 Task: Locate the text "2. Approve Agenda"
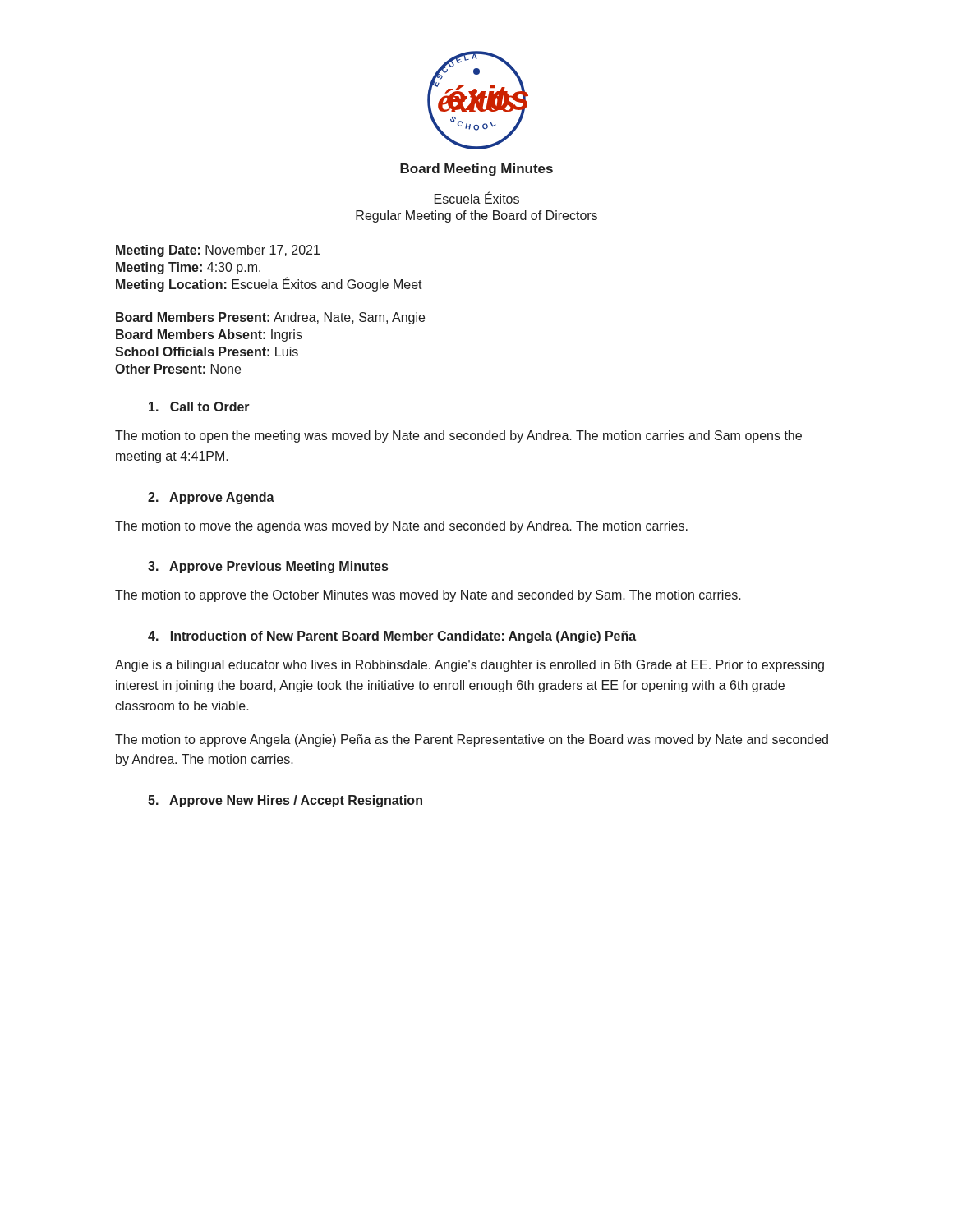click(211, 497)
